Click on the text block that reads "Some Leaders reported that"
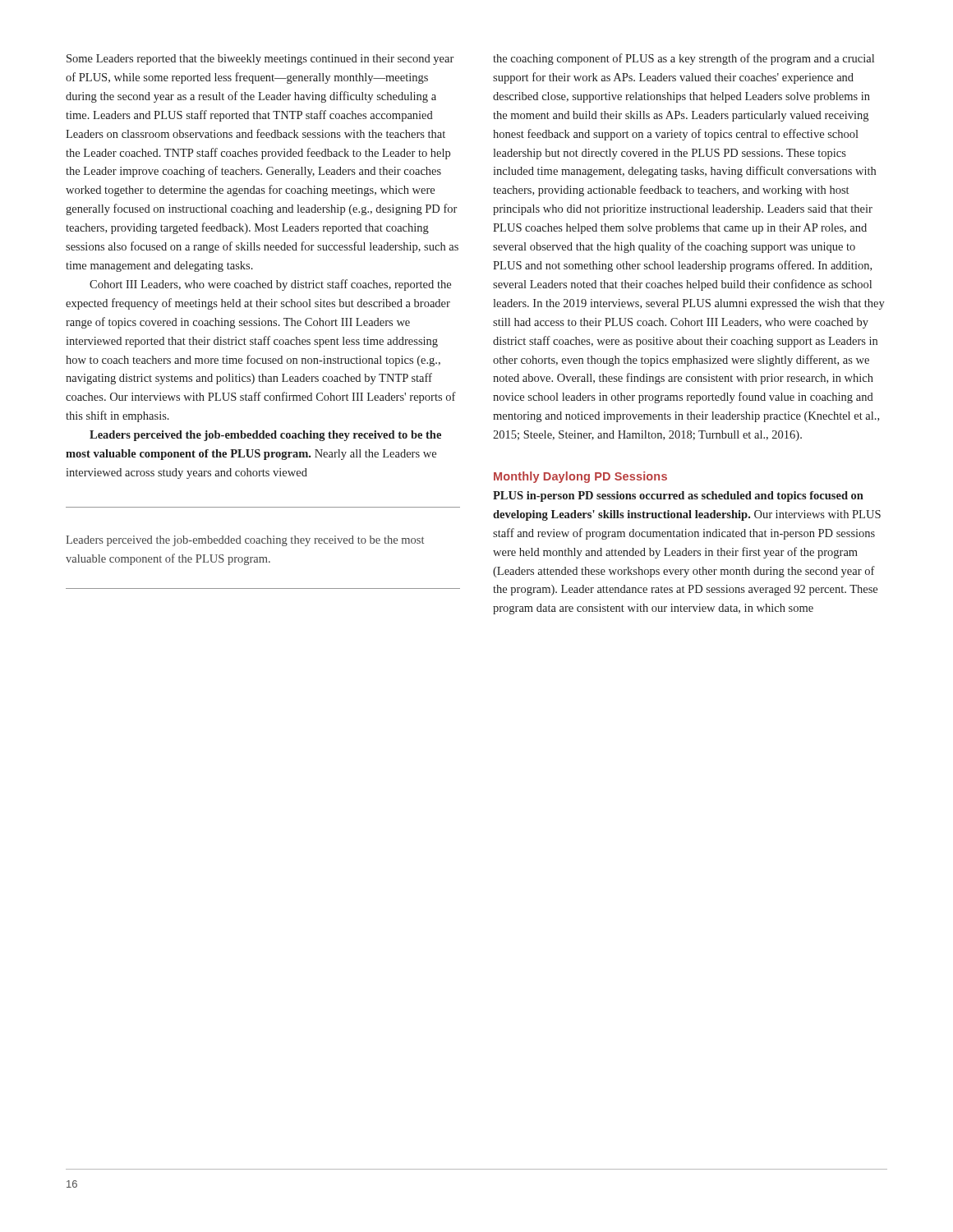 point(263,162)
